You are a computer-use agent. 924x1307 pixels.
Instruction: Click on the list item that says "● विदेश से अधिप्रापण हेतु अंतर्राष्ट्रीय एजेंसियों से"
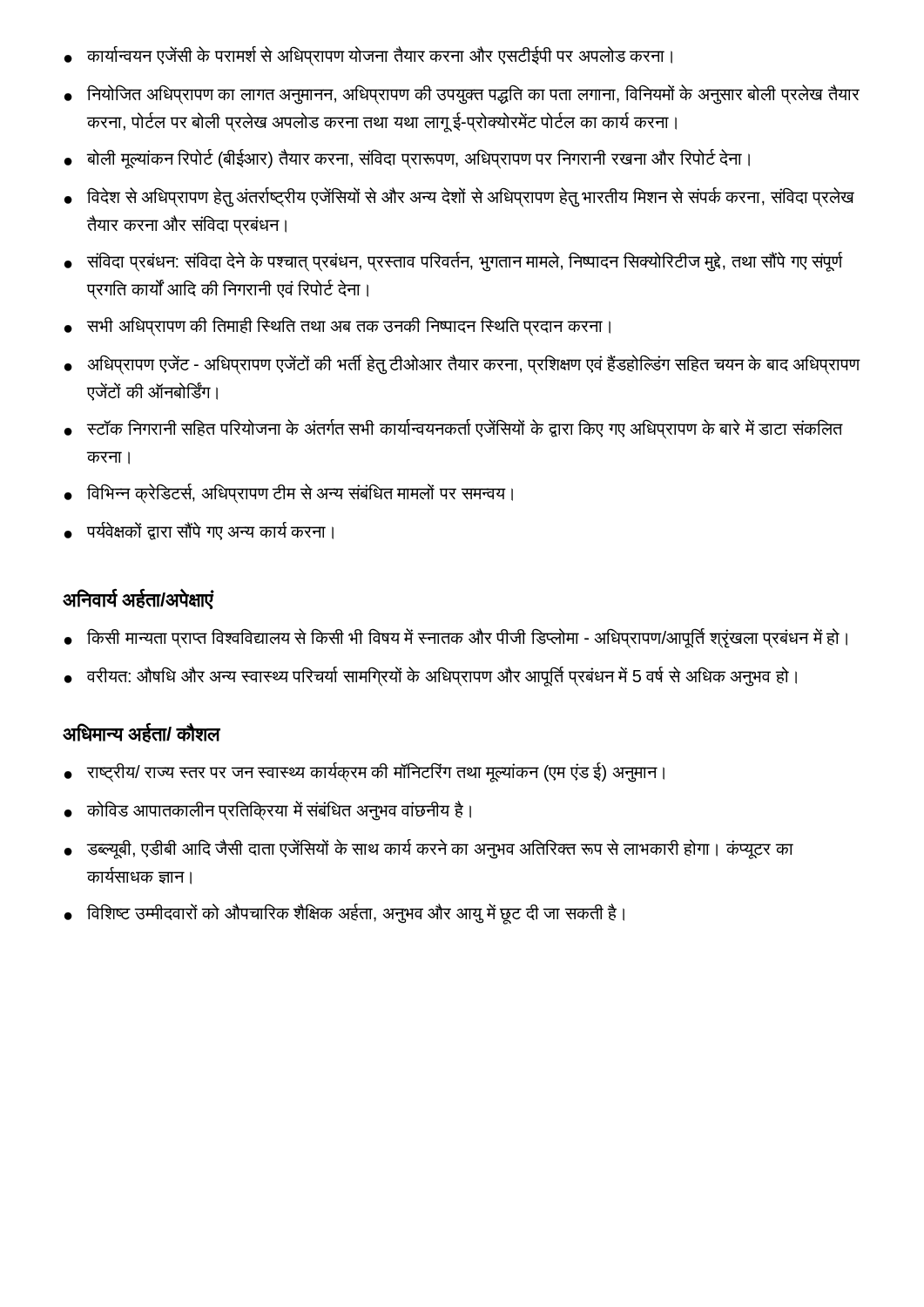462,211
